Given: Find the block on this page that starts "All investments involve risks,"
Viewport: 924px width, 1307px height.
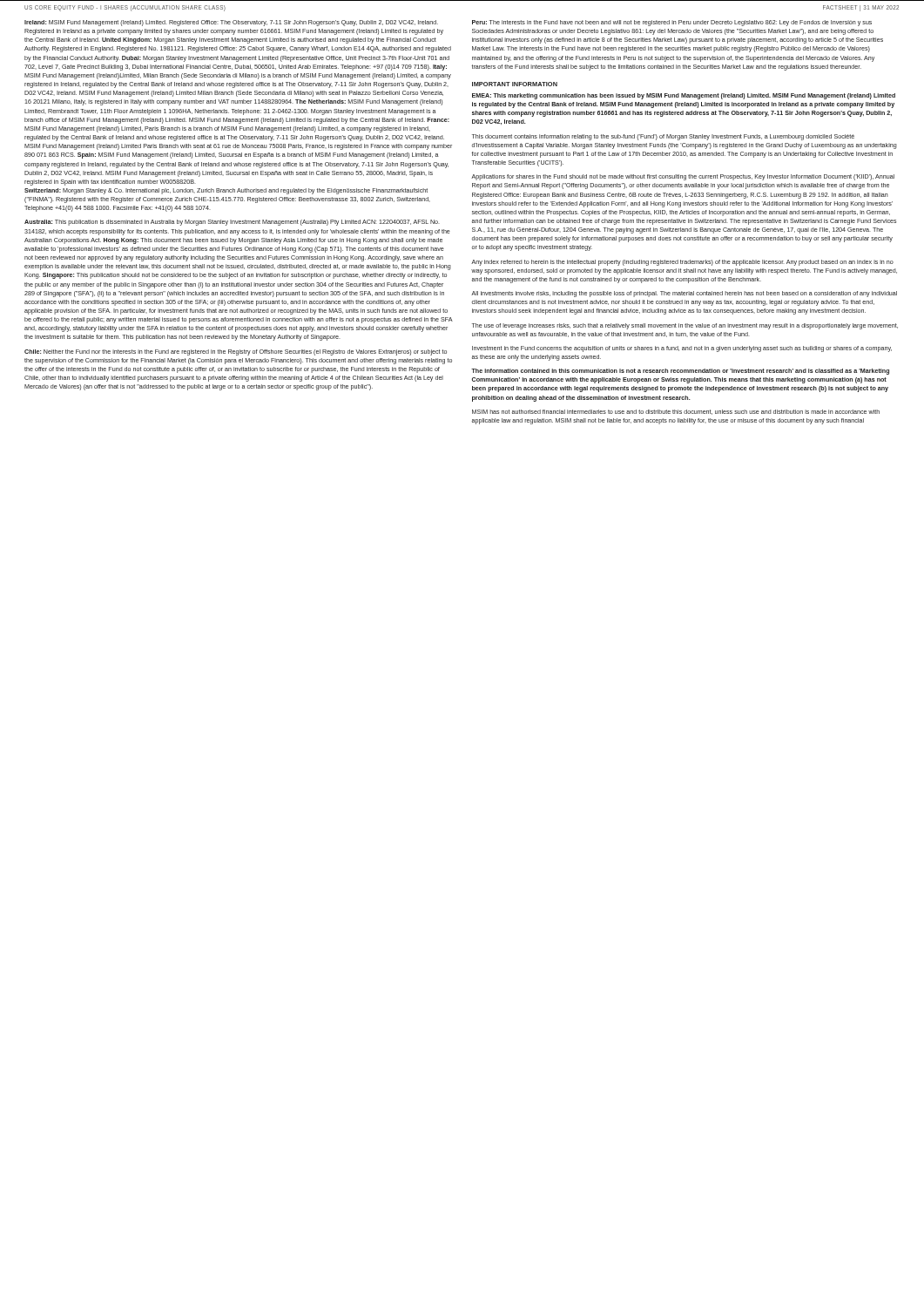Looking at the screenshot, I should [x=686, y=303].
